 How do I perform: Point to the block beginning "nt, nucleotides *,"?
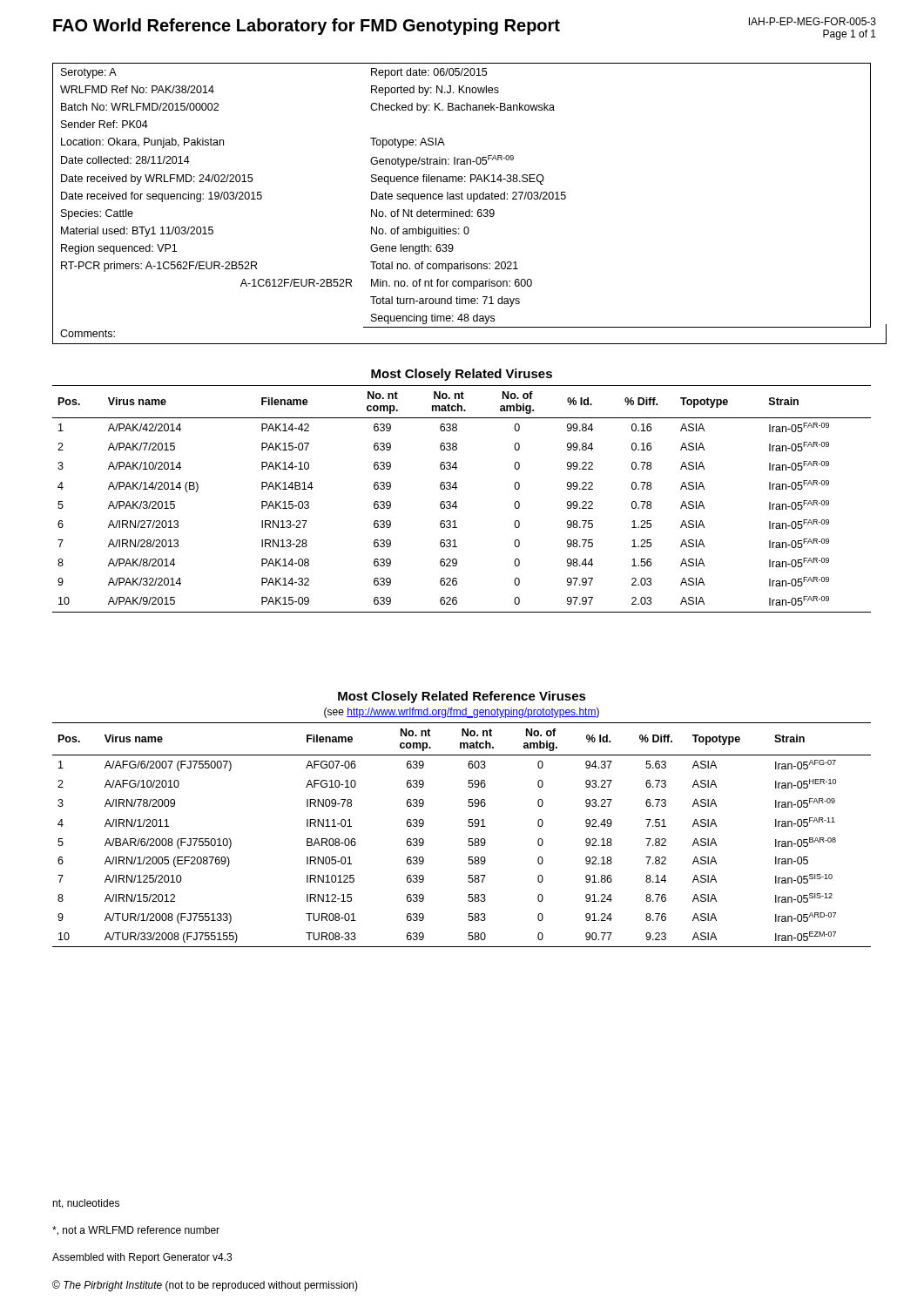pos(205,1245)
